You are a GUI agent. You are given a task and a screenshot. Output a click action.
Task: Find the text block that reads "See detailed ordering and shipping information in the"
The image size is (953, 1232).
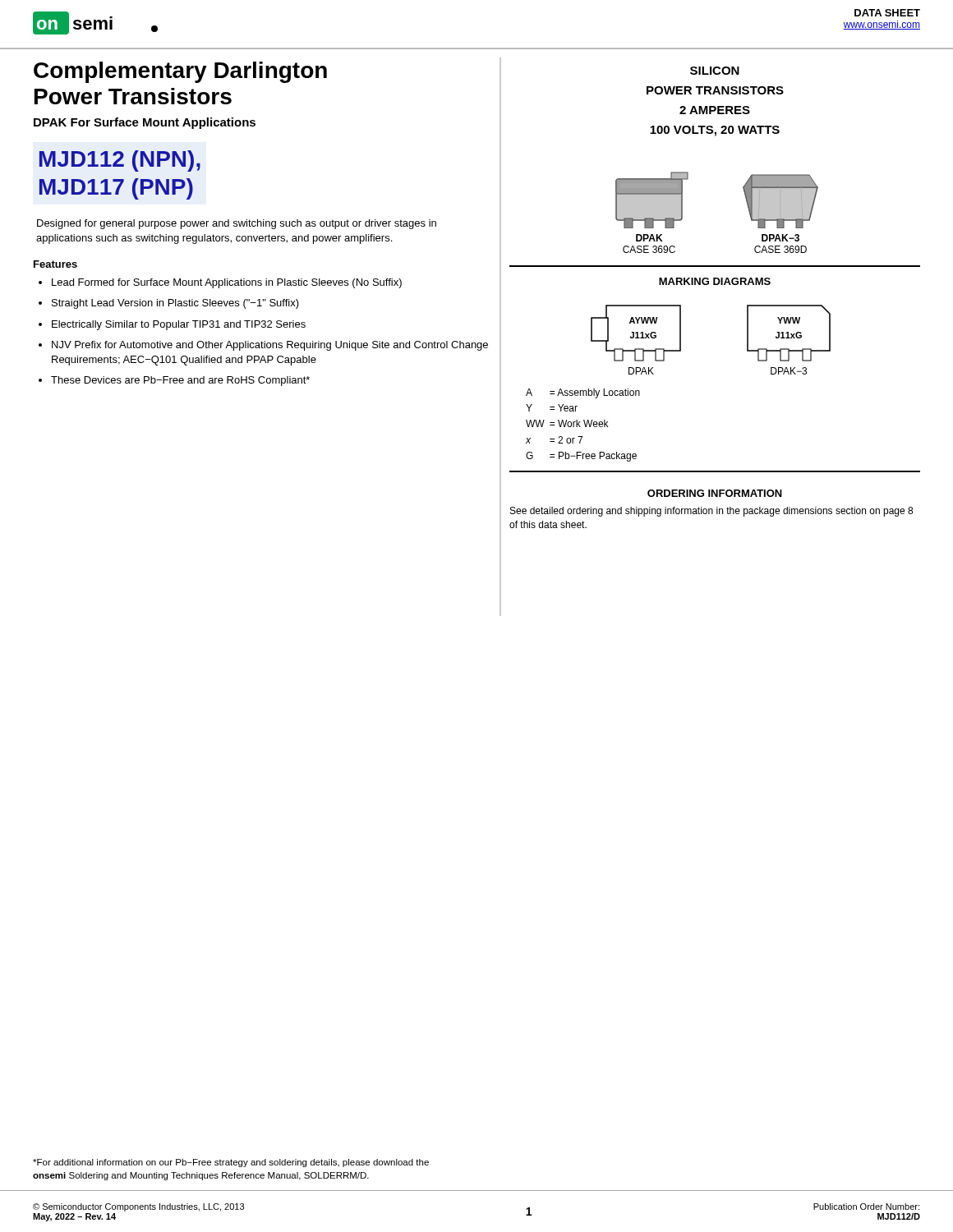[711, 518]
